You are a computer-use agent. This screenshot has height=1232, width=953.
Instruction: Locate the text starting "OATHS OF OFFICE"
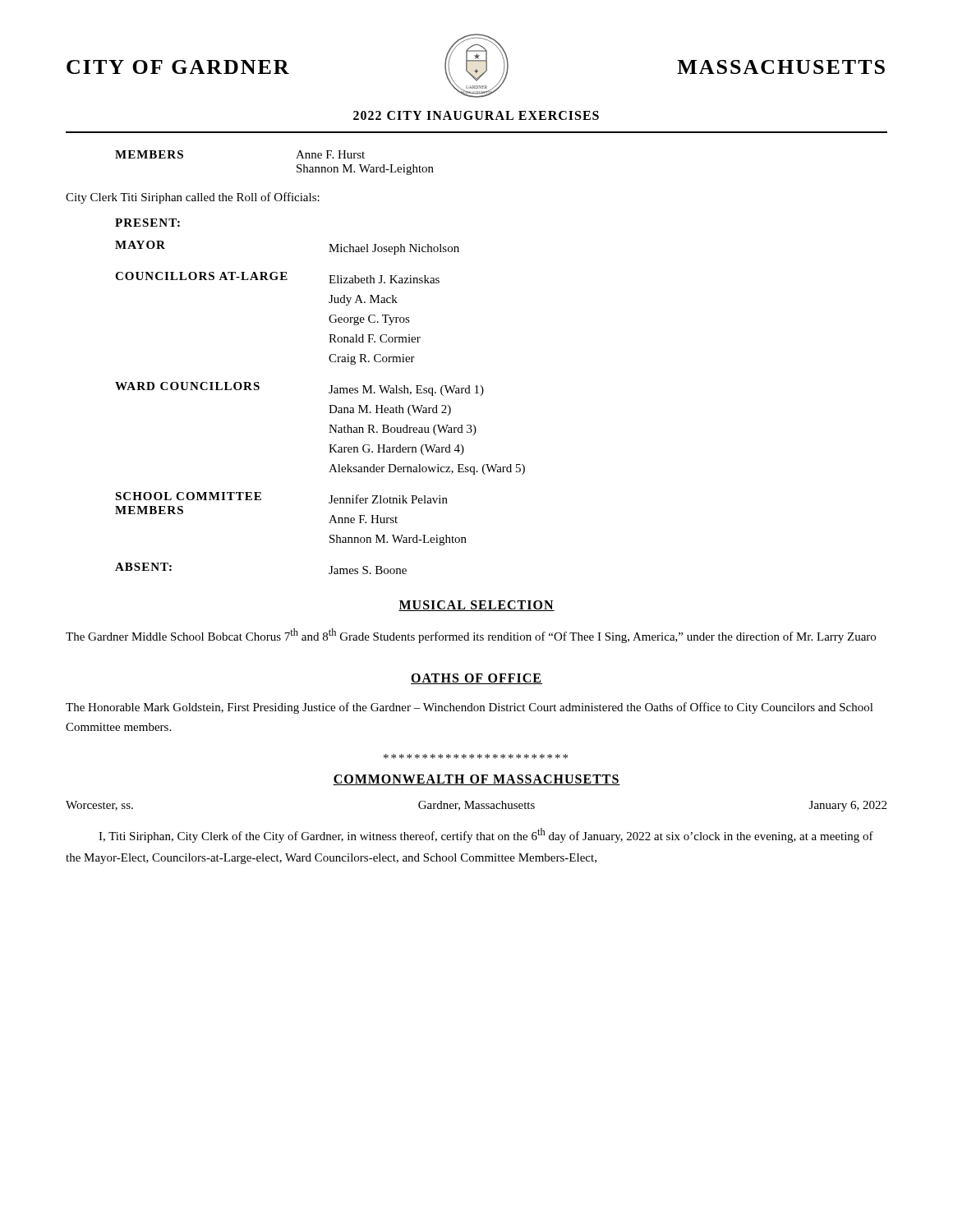[x=476, y=678]
